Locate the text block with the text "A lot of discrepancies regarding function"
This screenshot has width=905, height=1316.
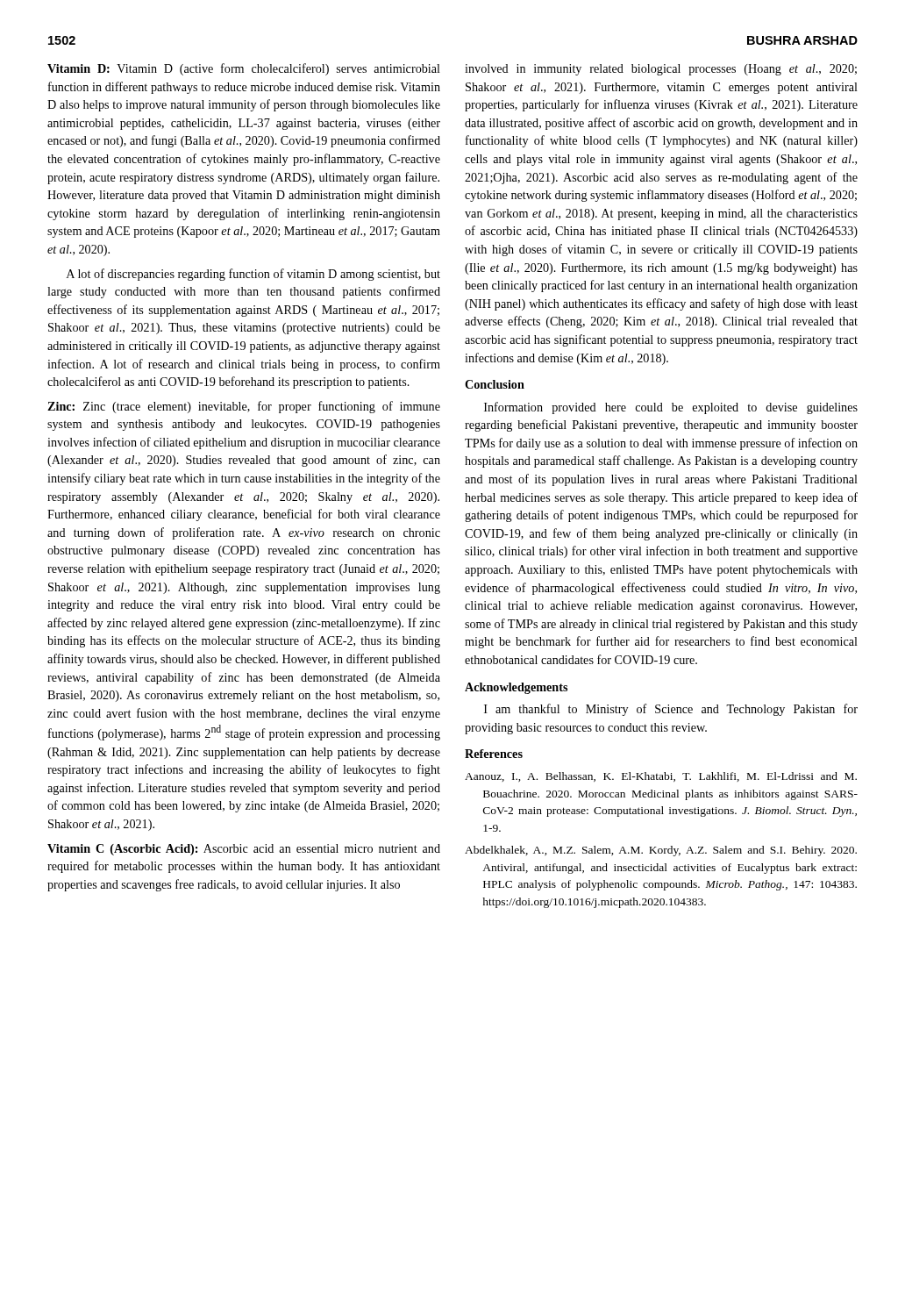244,328
